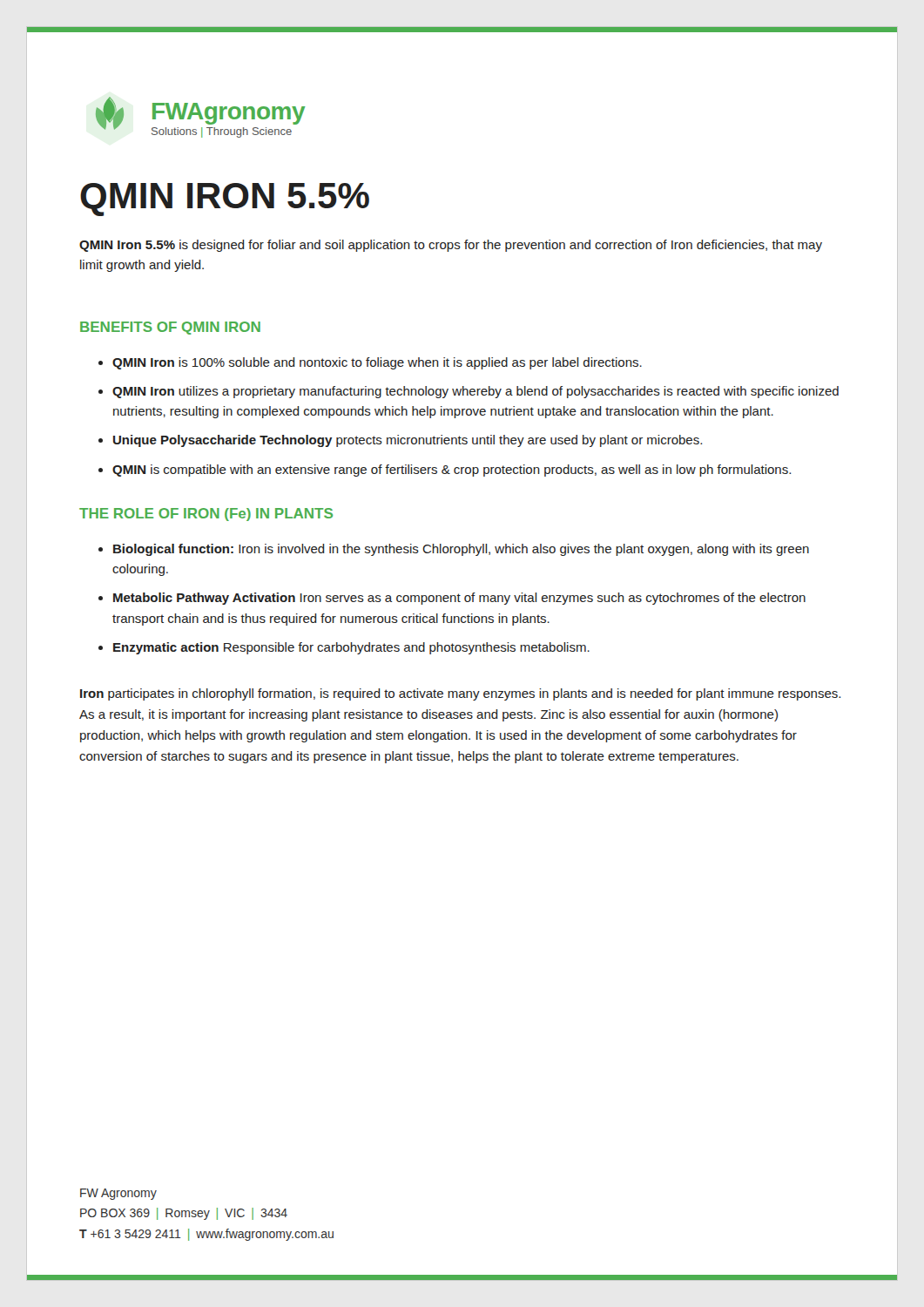Viewport: 924px width, 1307px height.
Task: Find "THE ROLE OF IRON (Fe) IN PLANTS" on this page
Action: pos(206,513)
